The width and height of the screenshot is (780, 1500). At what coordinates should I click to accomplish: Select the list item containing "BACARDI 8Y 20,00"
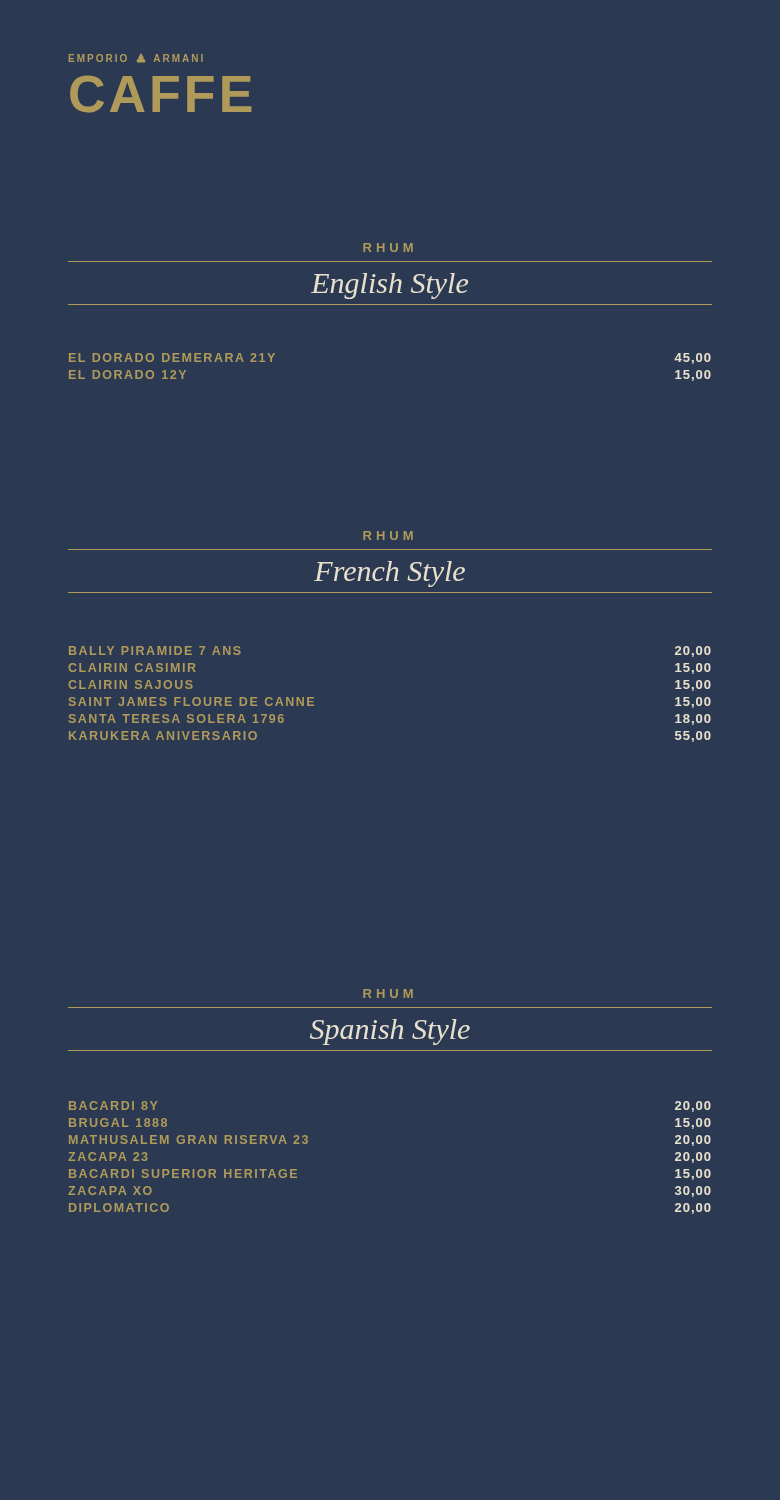click(x=116, y=1106)
